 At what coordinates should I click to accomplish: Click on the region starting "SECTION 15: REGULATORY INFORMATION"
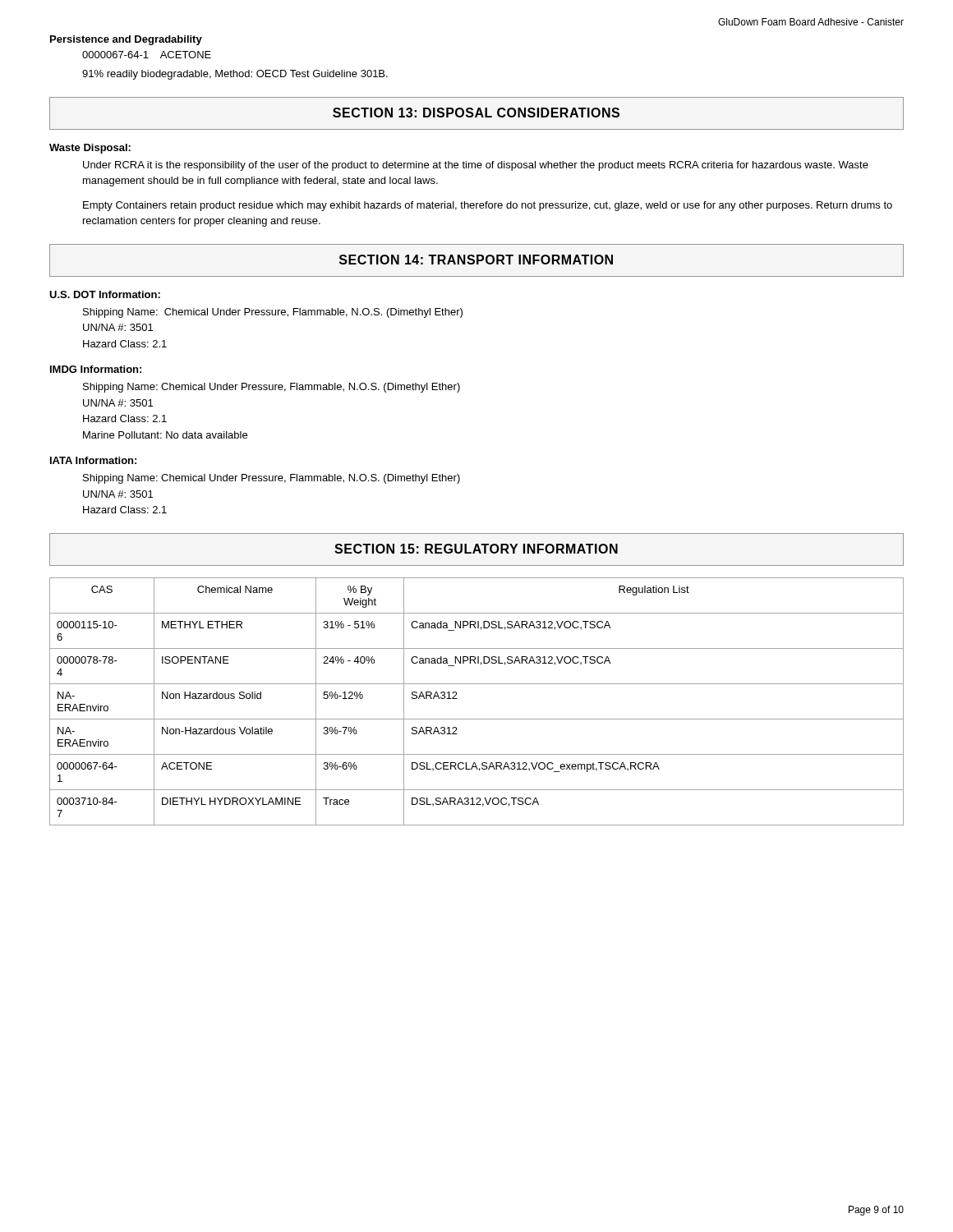point(476,549)
